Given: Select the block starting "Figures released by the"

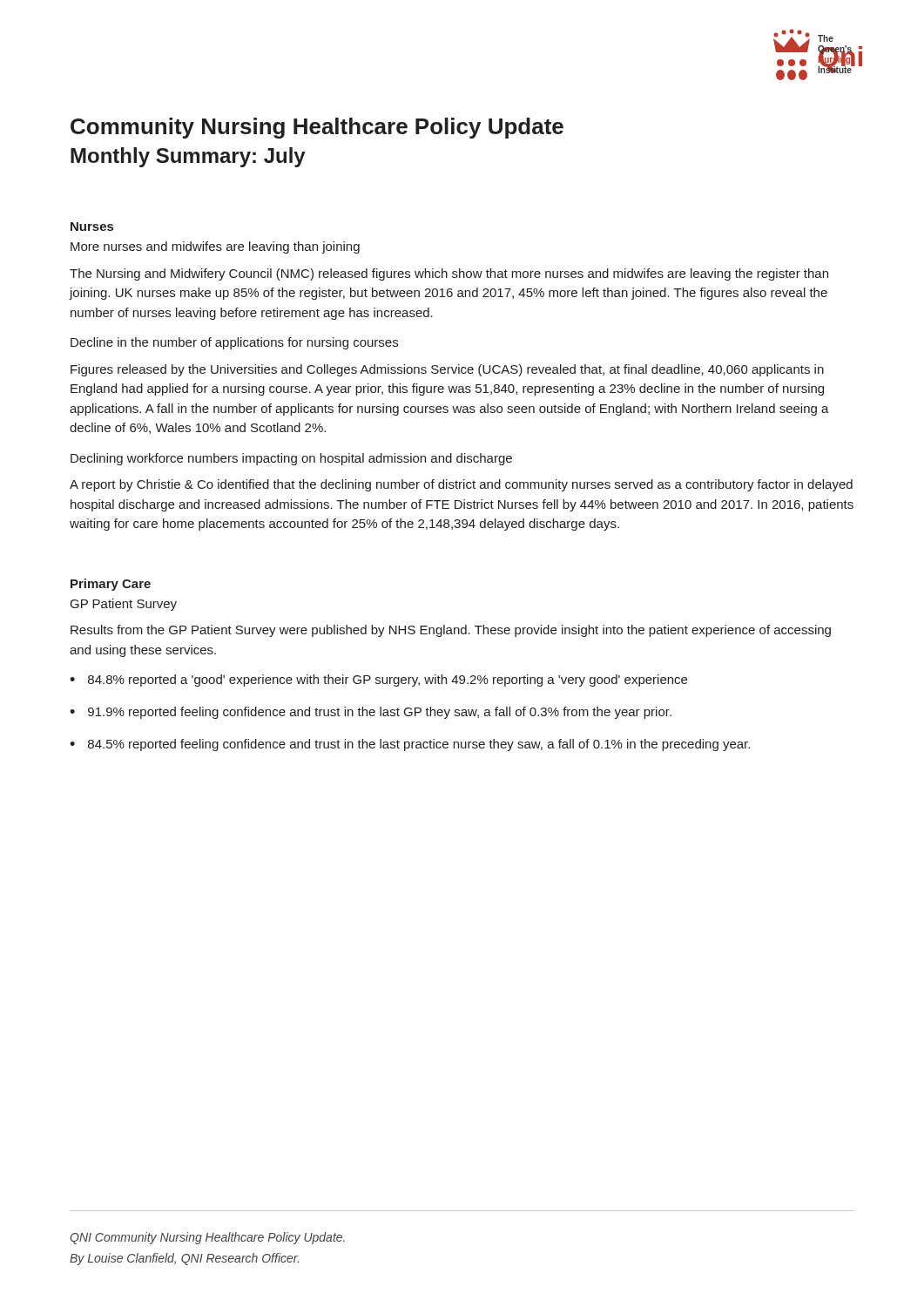Looking at the screenshot, I should [449, 398].
